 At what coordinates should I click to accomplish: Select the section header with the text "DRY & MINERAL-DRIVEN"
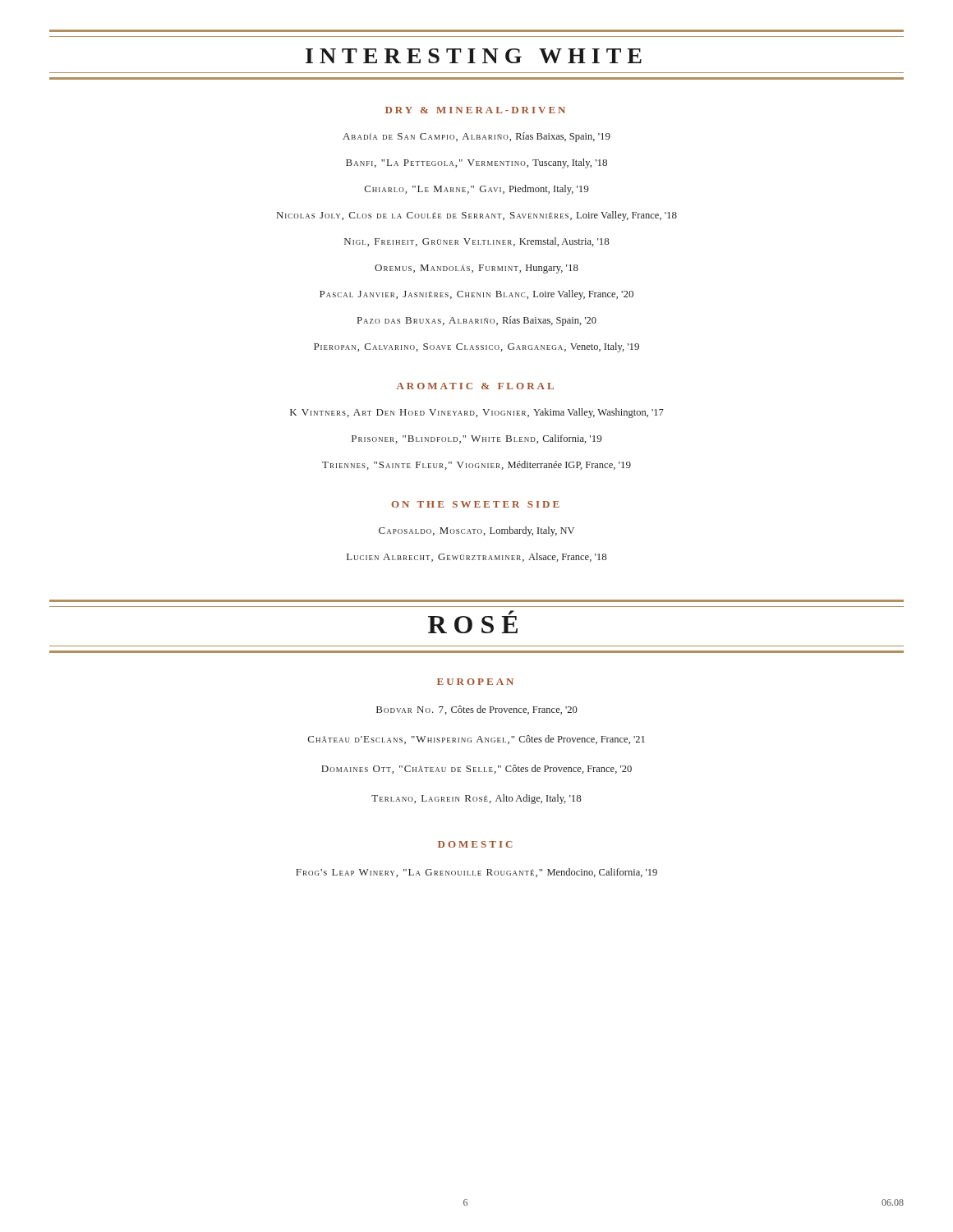coord(476,110)
